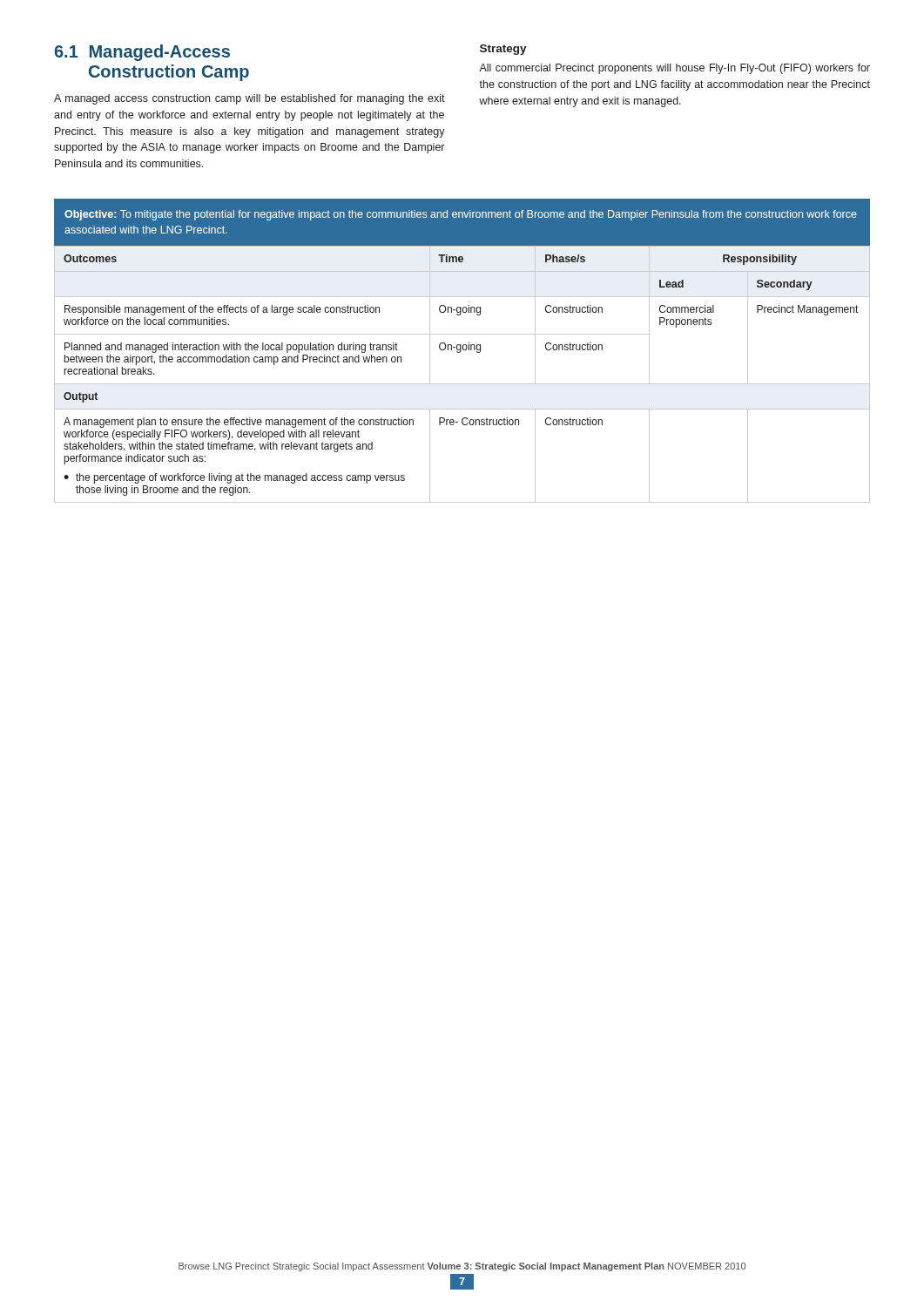The image size is (924, 1307).
Task: Click on the passage starting "All commercial Precinct proponents will house Fly-In"
Action: pyautogui.click(x=675, y=84)
